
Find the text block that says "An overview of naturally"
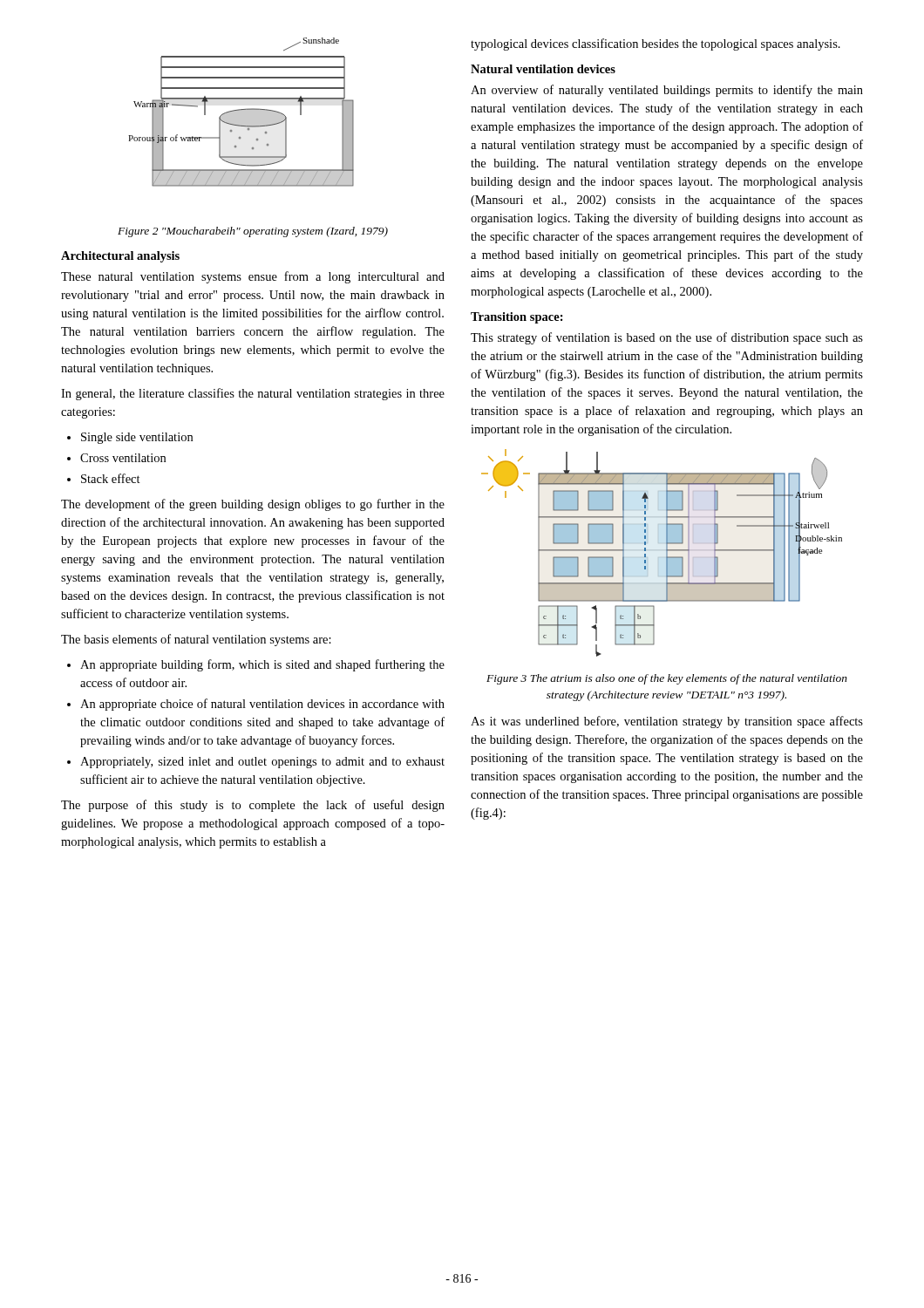667,191
